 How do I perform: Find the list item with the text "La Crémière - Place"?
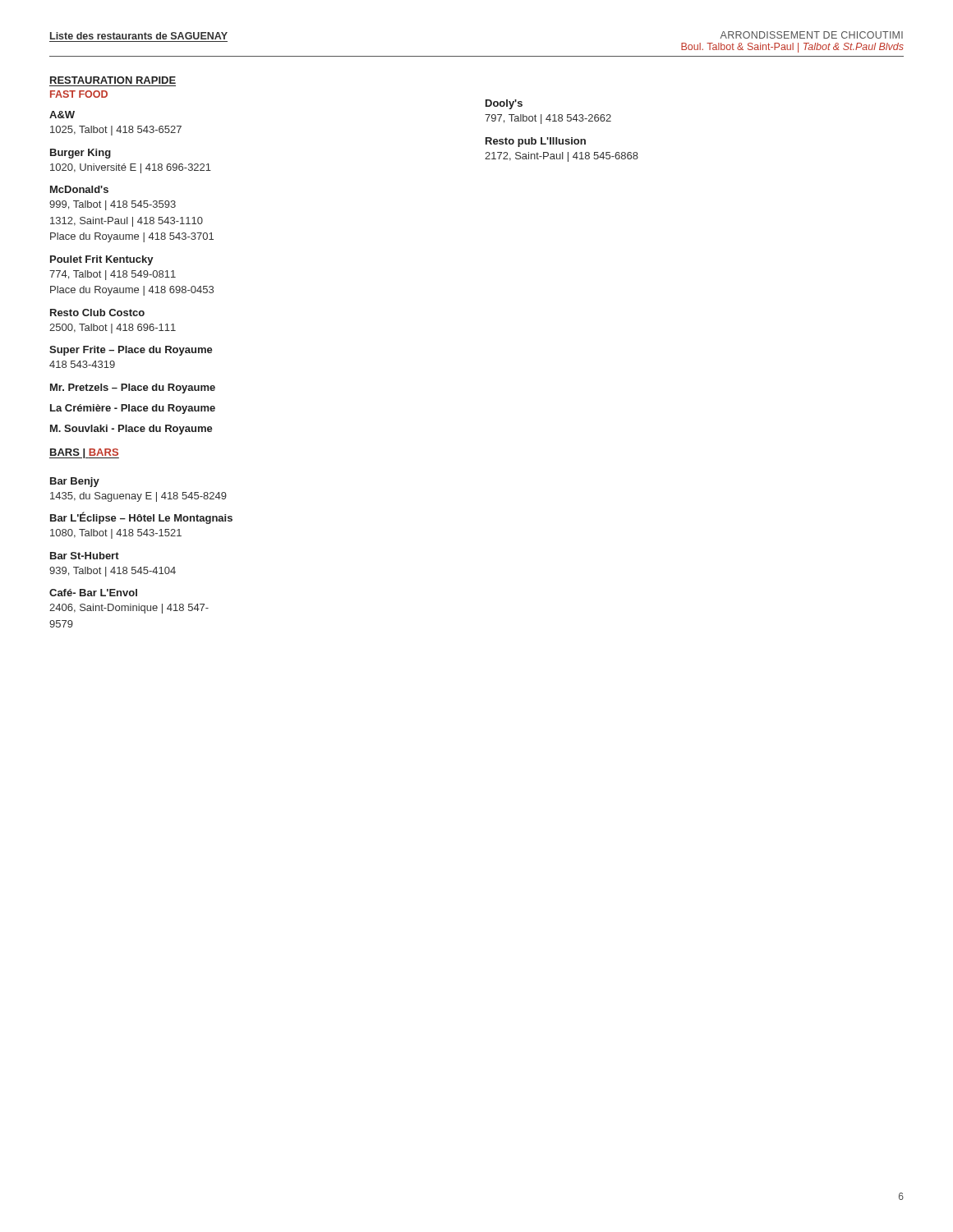133,409
